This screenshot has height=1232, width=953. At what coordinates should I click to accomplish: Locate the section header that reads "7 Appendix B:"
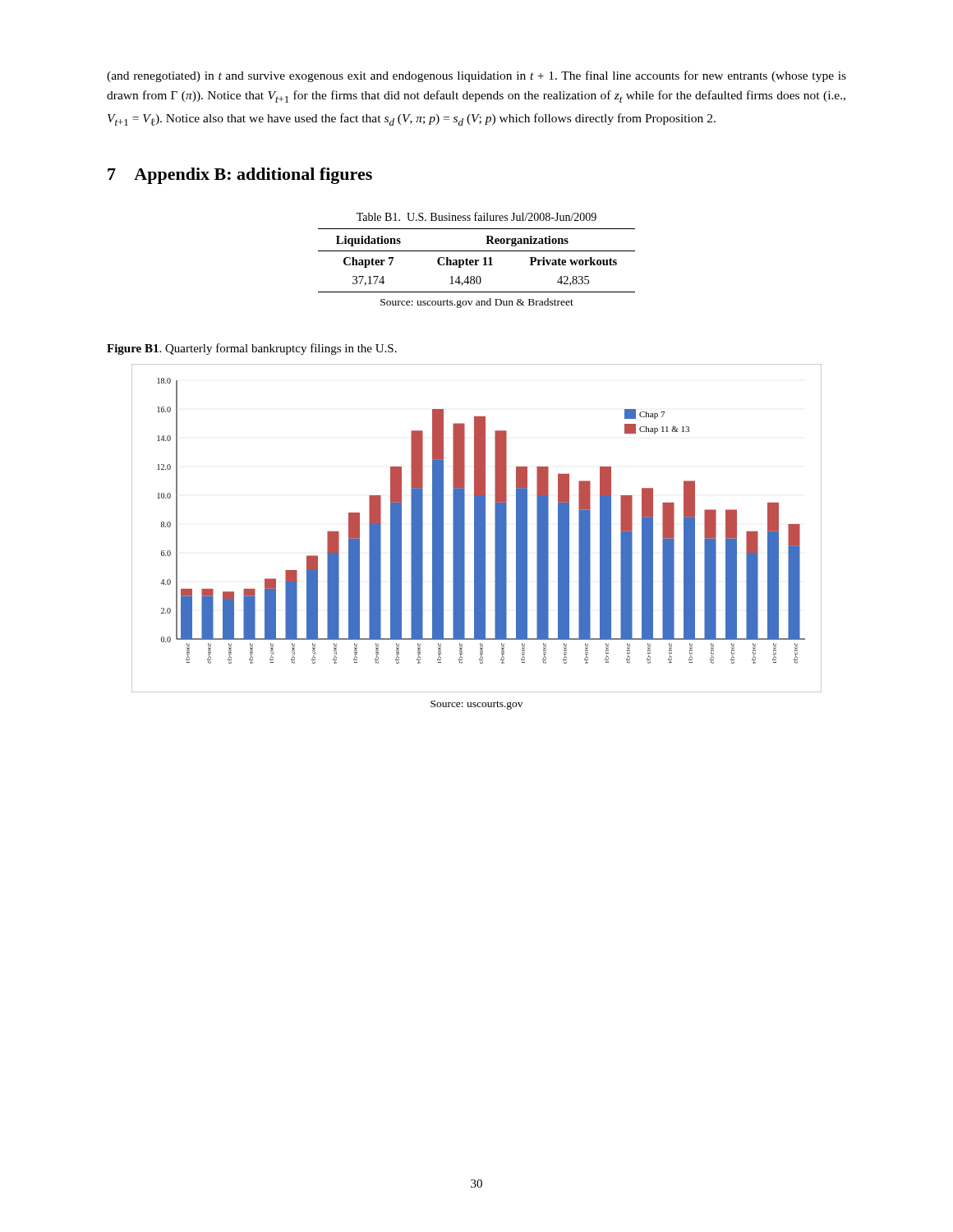pyautogui.click(x=240, y=174)
